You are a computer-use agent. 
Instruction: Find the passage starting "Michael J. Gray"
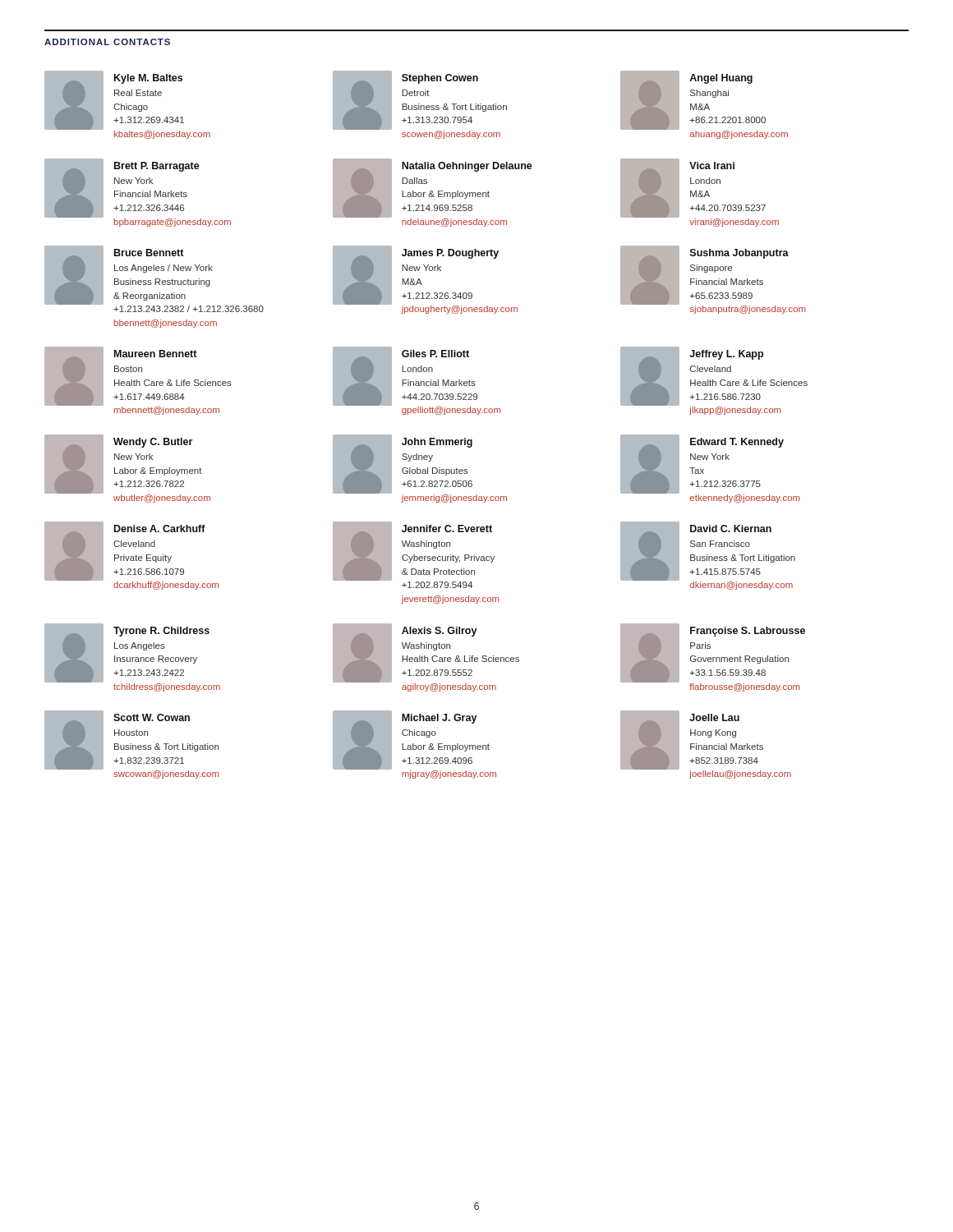click(472, 746)
